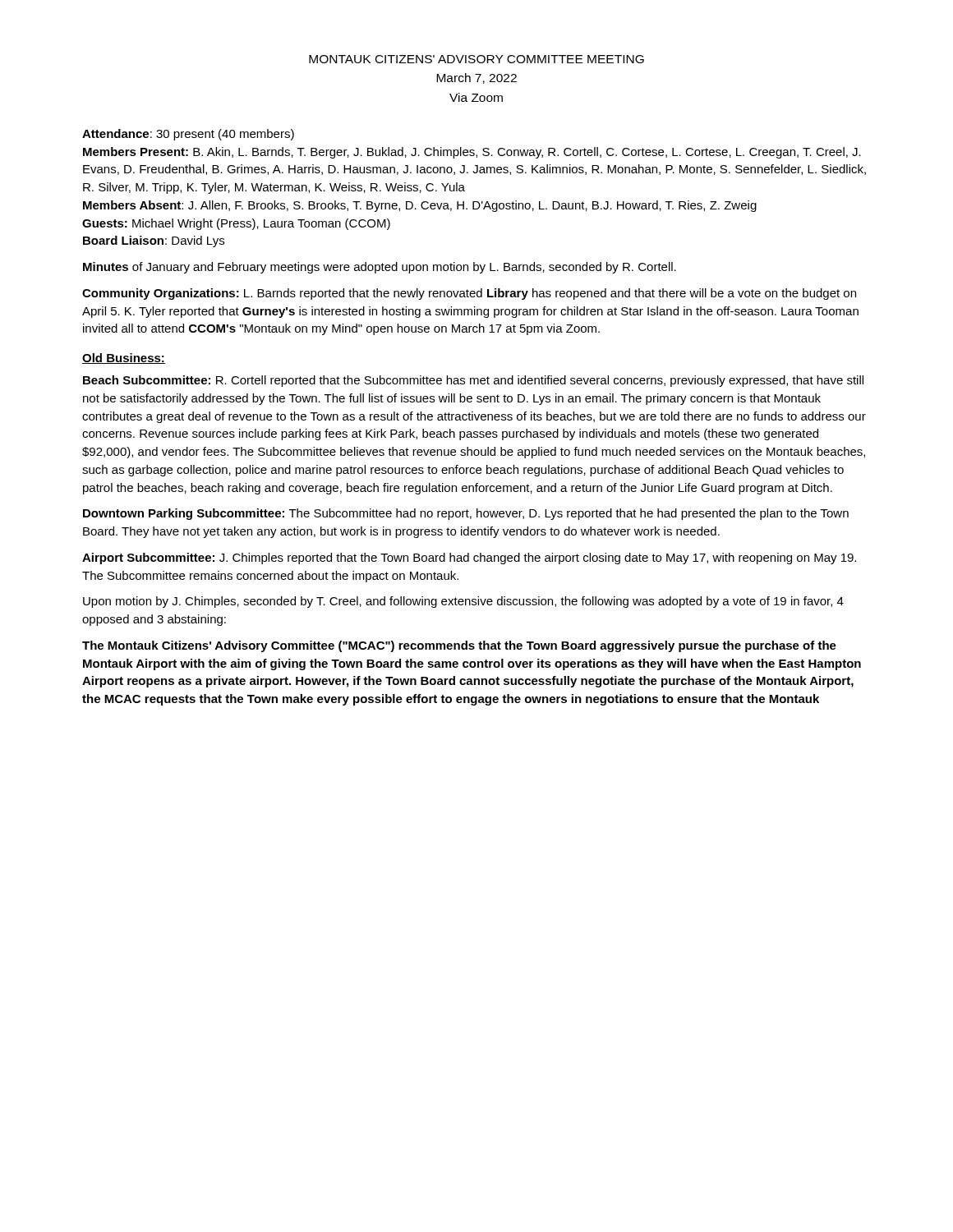Viewport: 953px width, 1232px height.
Task: Locate the text block that reads "The Montauk Citizens' Advisory Committee ("MCAC")"
Action: (x=476, y=672)
